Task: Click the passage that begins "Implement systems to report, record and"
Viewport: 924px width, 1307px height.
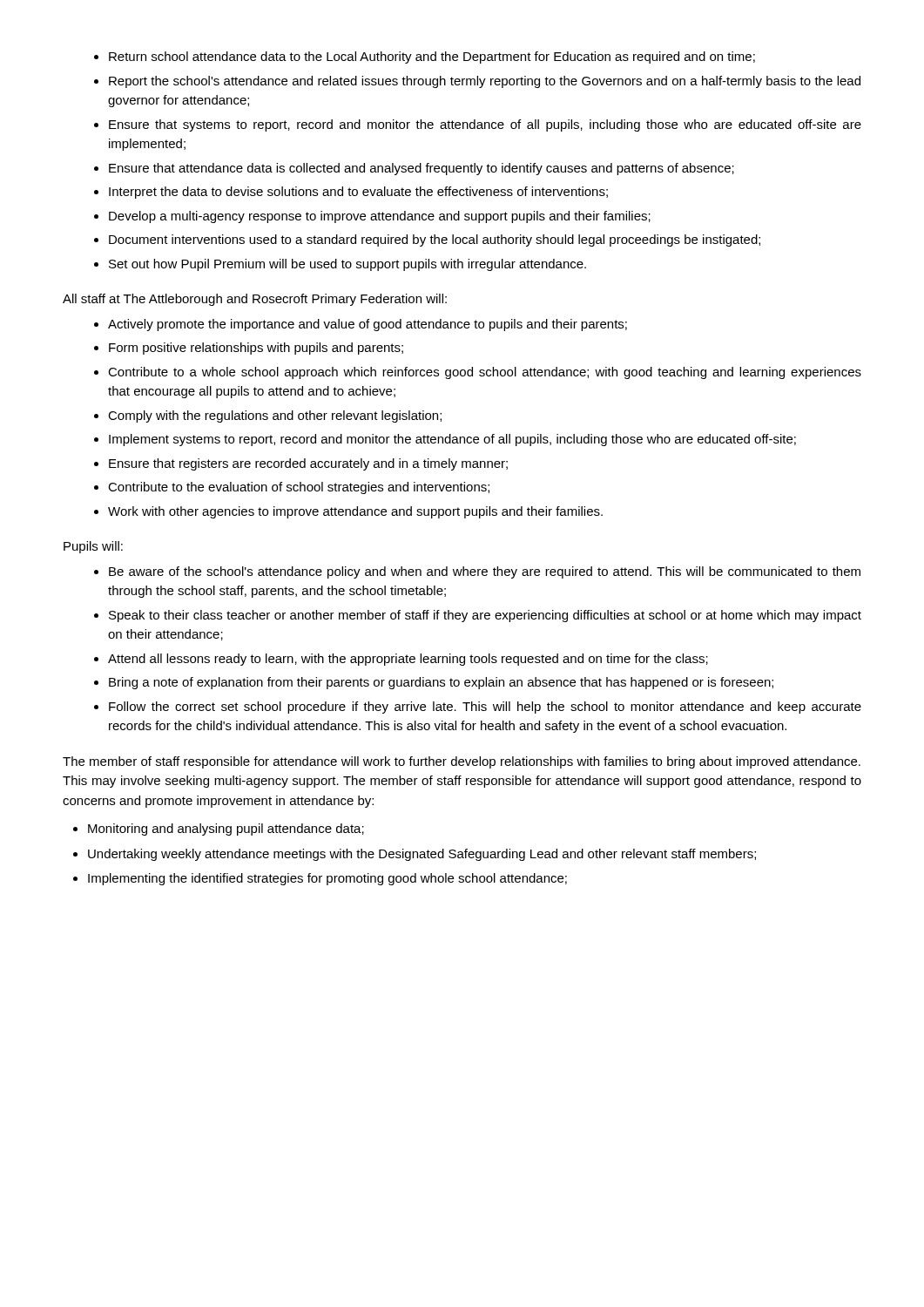Action: [485, 439]
